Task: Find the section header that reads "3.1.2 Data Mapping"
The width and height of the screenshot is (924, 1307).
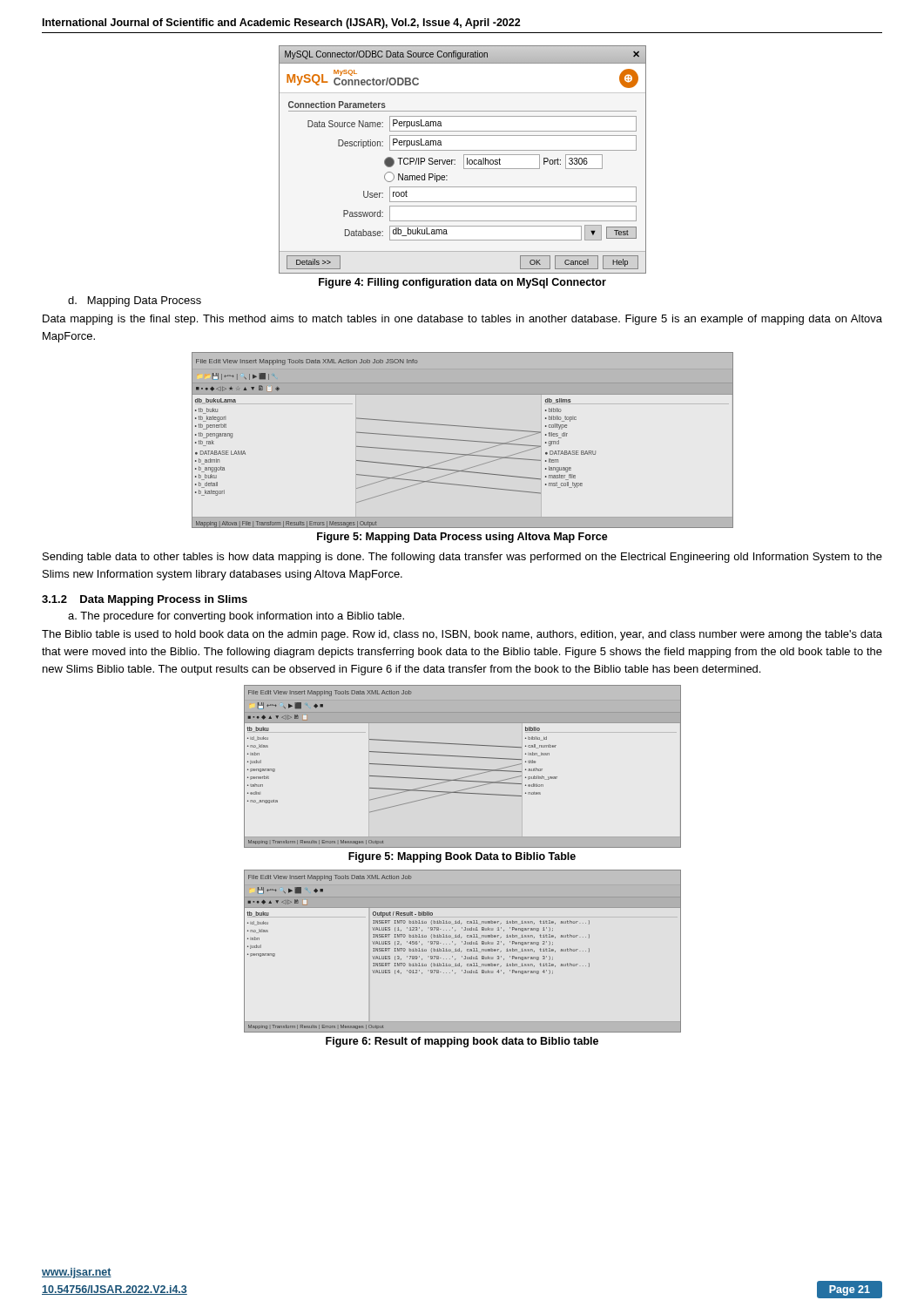Action: pos(145,599)
